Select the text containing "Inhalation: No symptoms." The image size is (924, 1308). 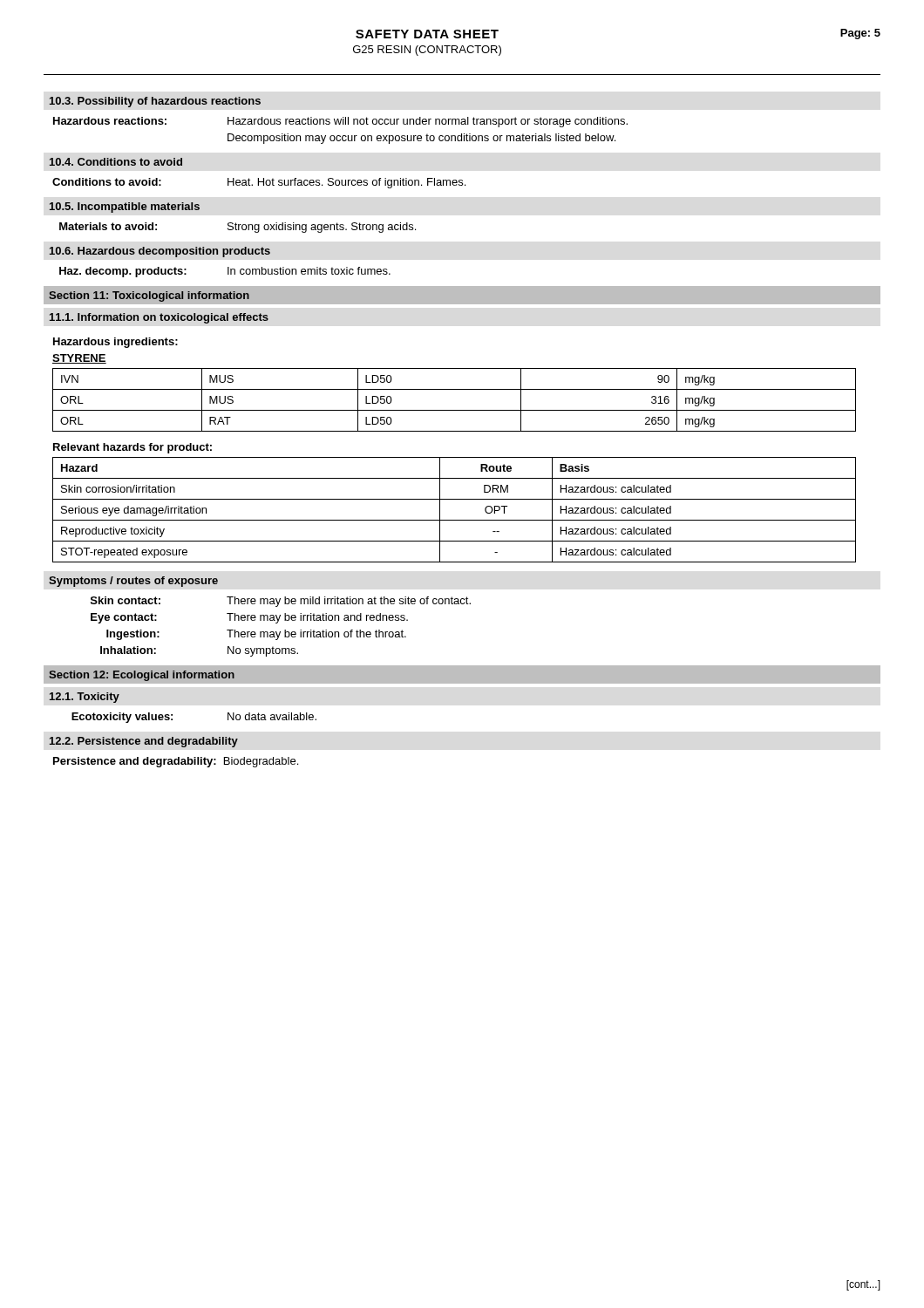[131, 651]
